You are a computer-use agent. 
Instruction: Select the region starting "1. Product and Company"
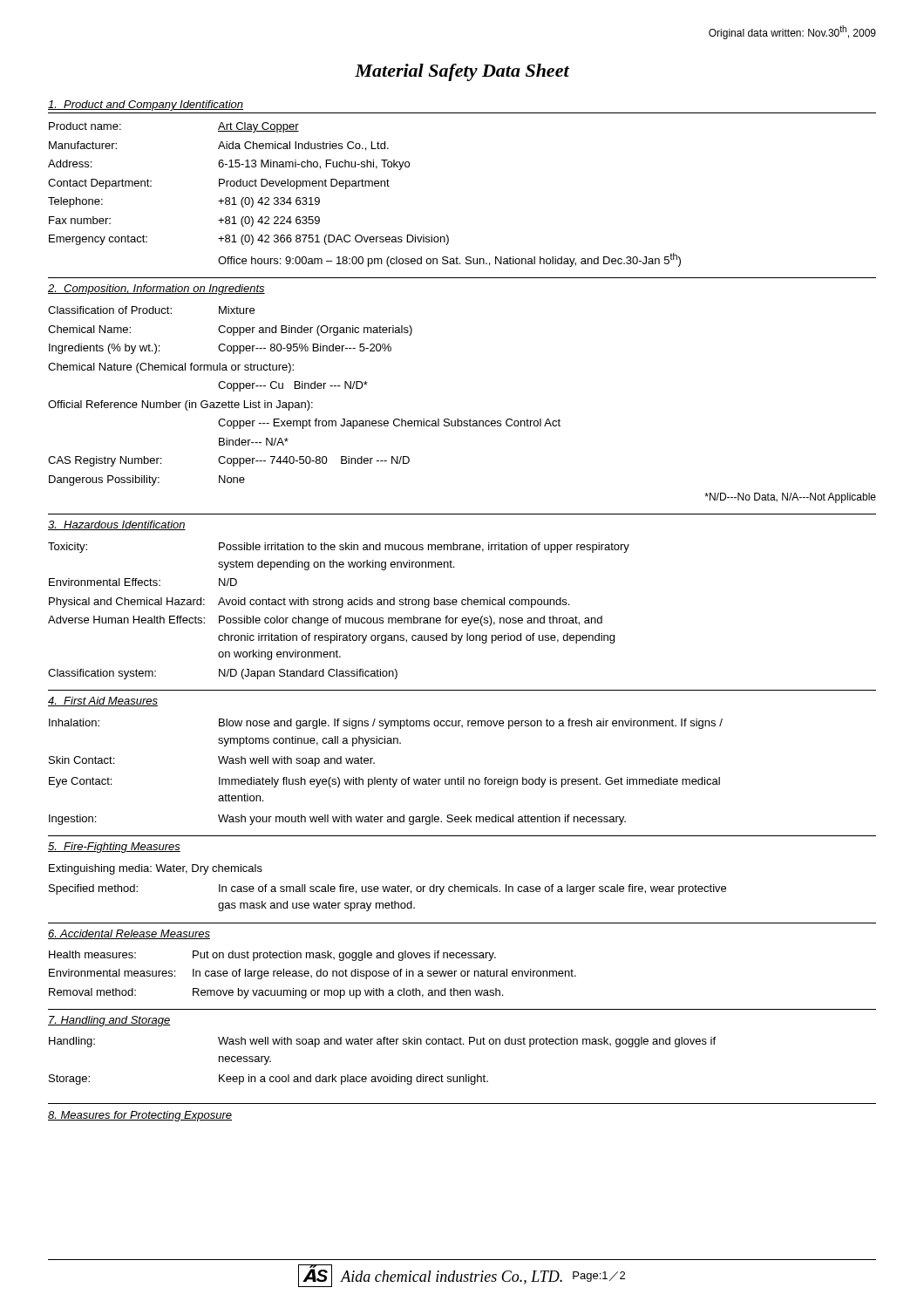click(x=146, y=104)
